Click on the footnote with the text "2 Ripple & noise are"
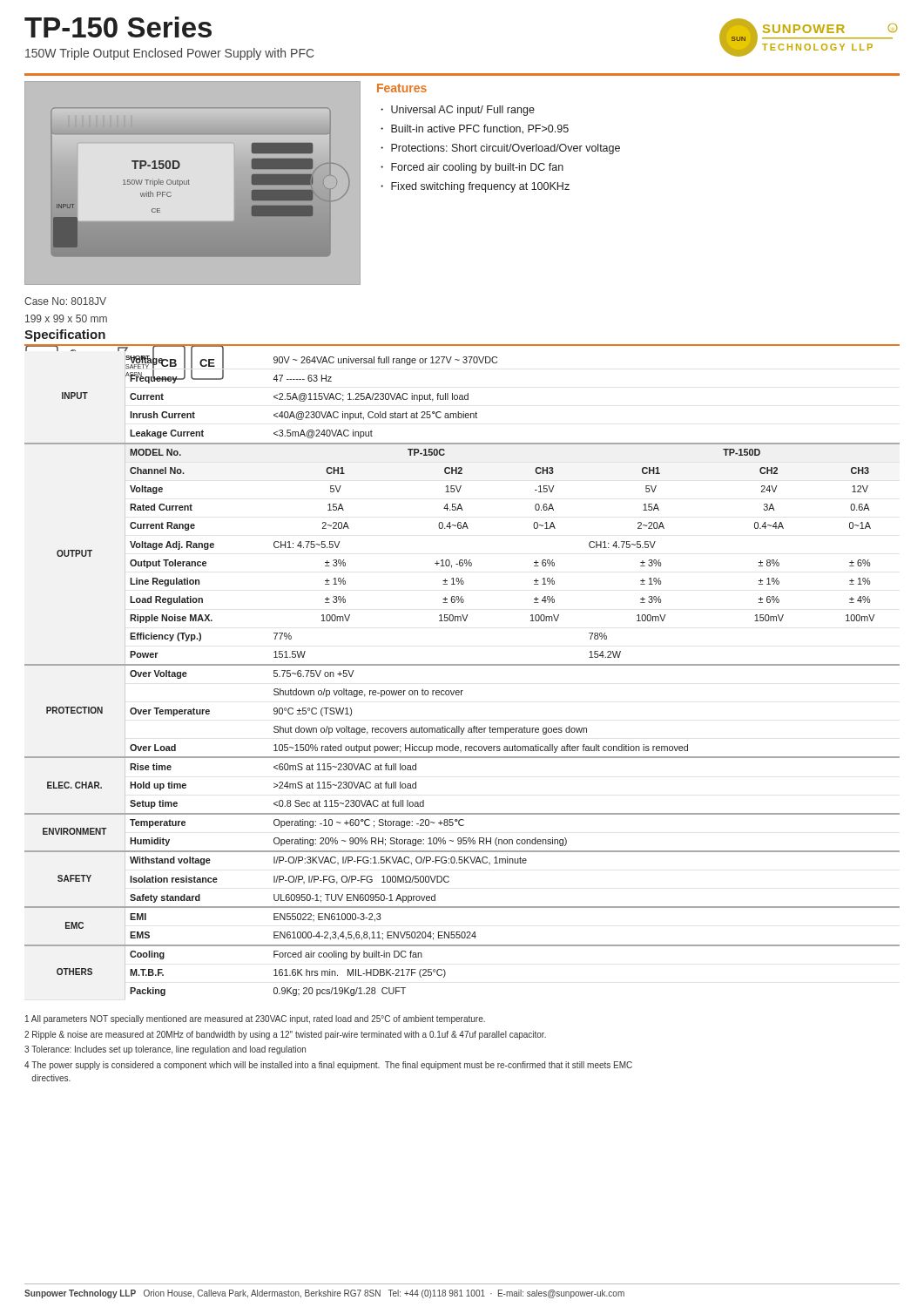Viewport: 924px width, 1307px height. (x=285, y=1035)
